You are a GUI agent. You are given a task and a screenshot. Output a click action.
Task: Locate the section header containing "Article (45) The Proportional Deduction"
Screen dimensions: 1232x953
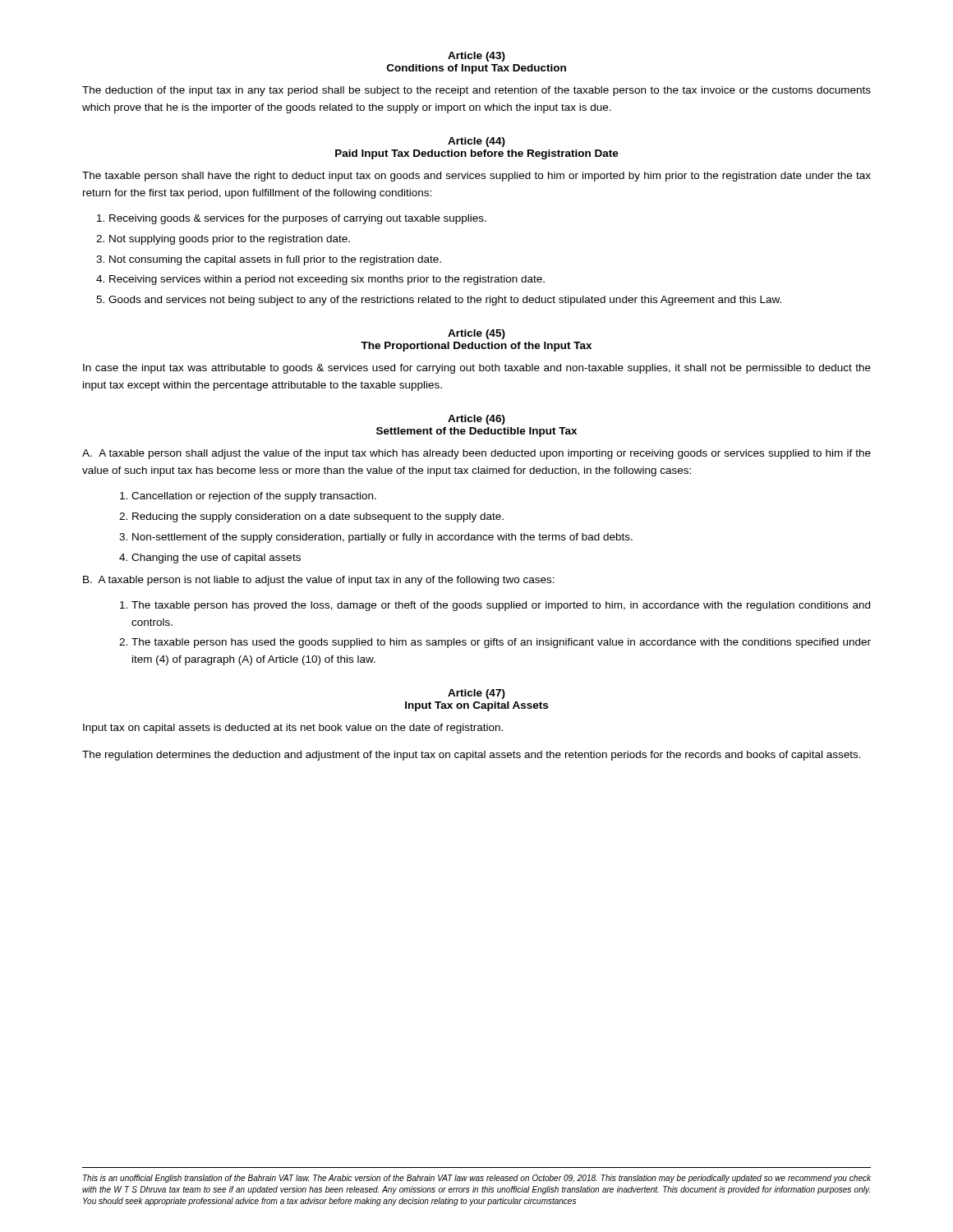[476, 339]
